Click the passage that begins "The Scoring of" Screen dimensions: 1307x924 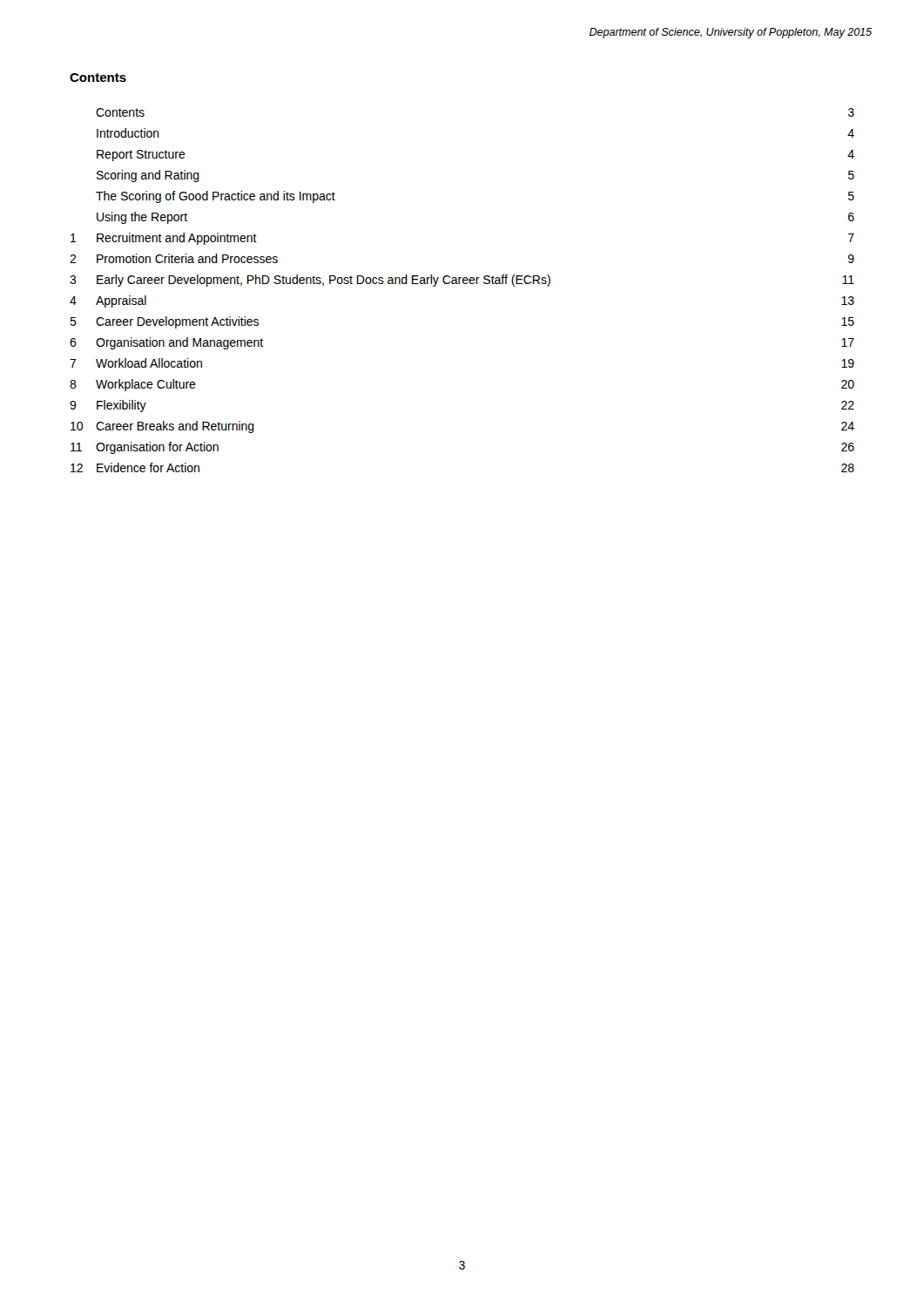pyautogui.click(x=216, y=196)
